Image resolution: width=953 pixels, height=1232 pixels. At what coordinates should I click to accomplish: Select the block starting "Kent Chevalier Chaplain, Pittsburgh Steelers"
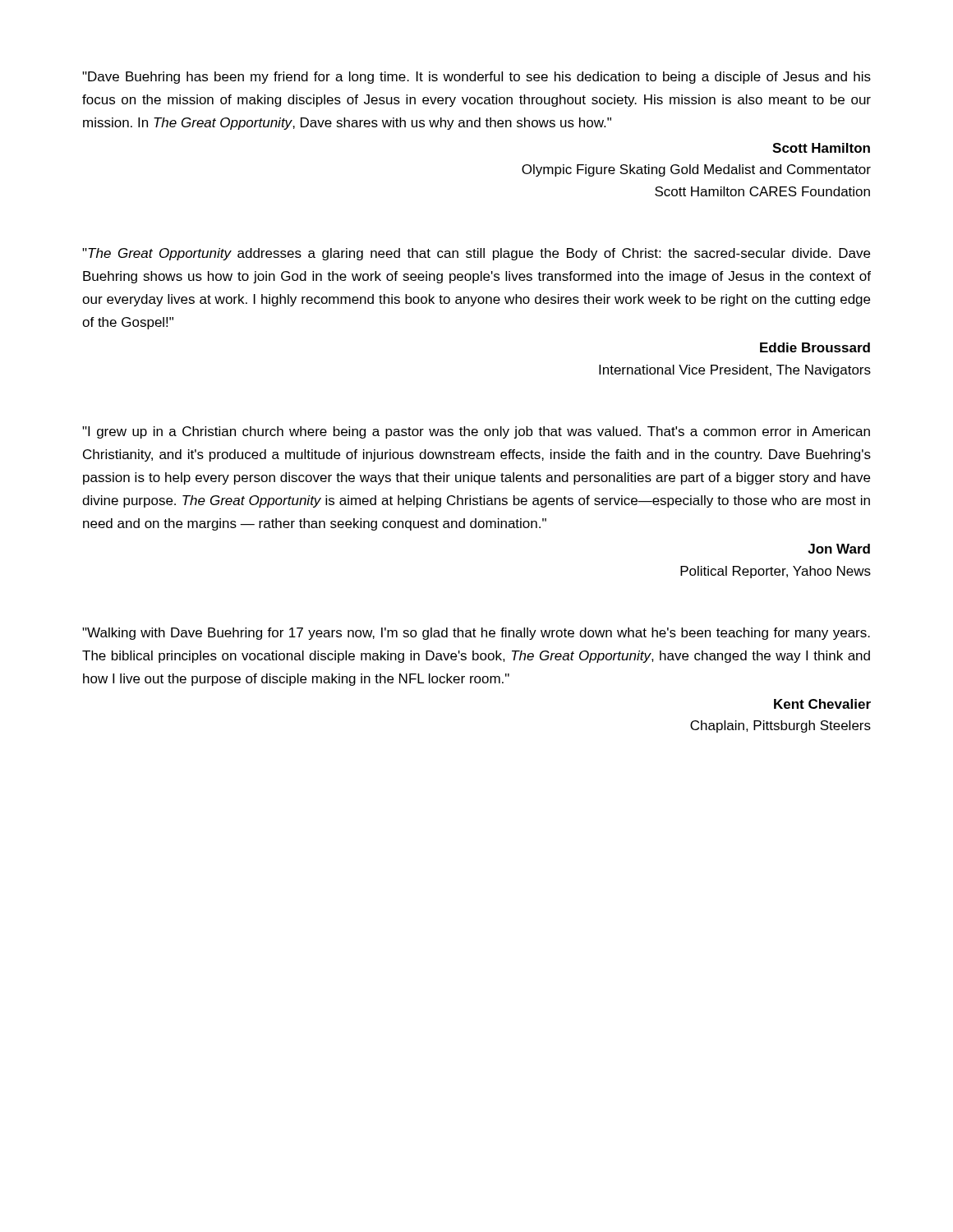pyautogui.click(x=822, y=704)
